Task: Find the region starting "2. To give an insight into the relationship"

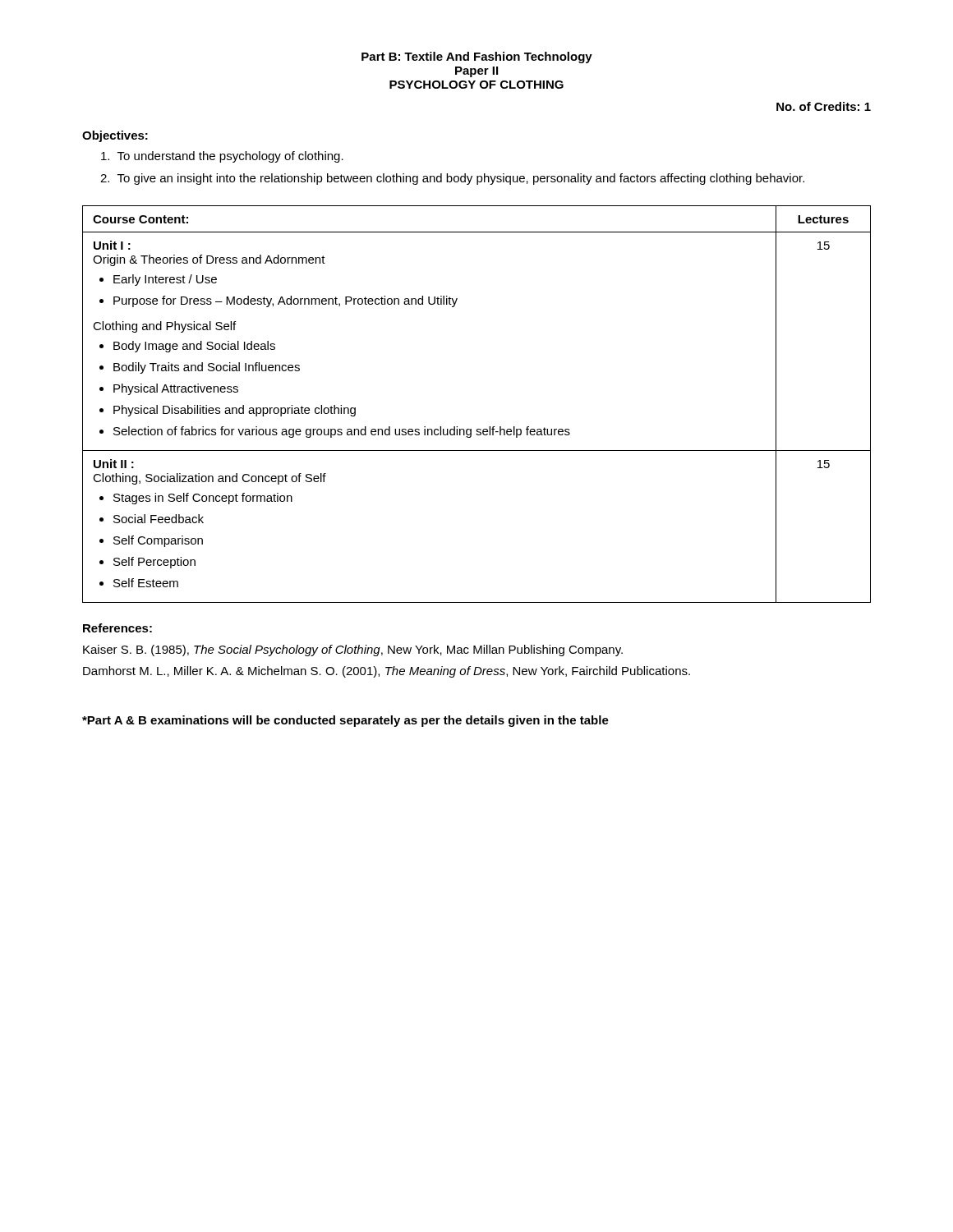Action: pos(453,177)
